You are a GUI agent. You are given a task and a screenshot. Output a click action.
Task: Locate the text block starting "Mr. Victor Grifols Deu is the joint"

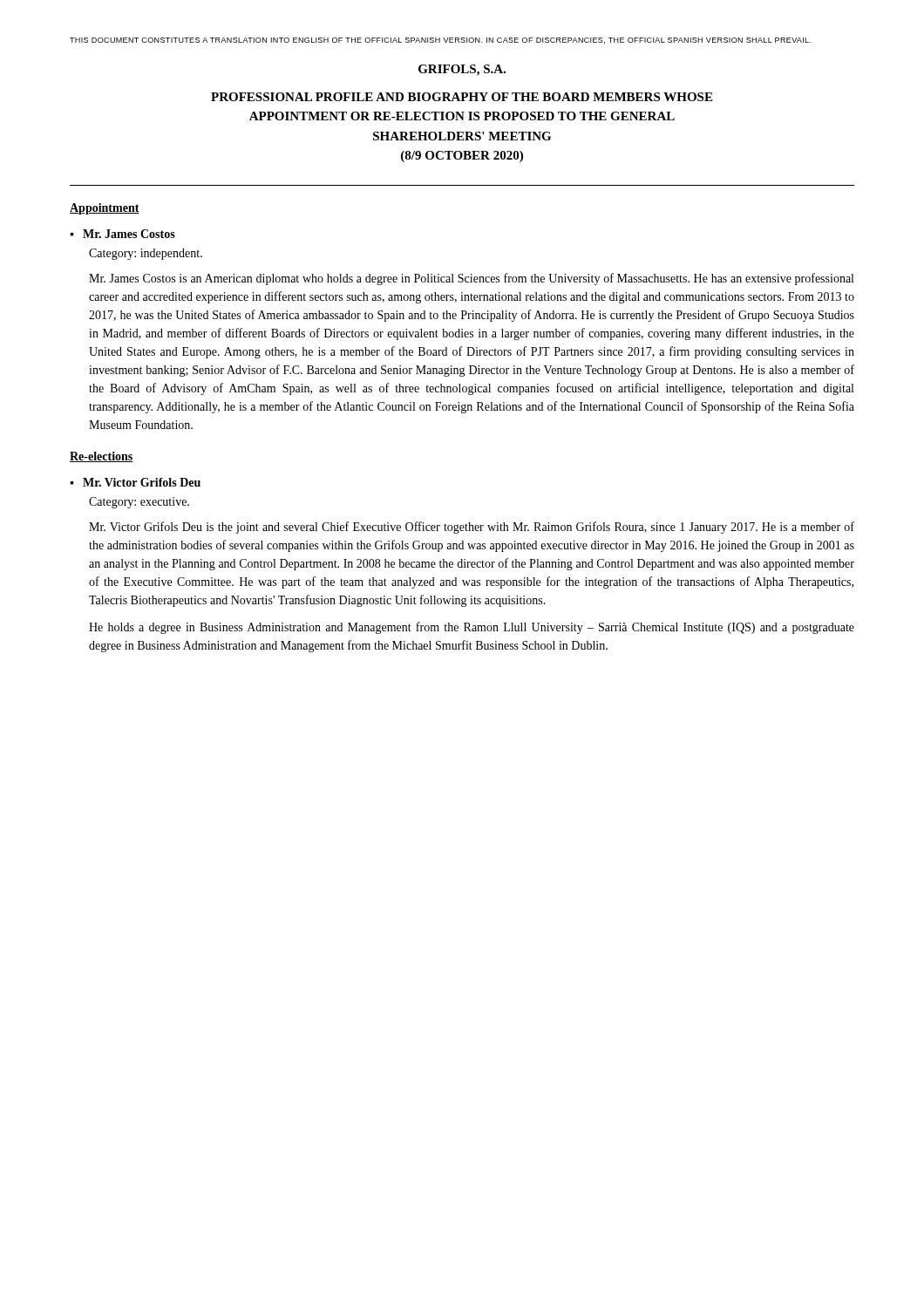[472, 563]
